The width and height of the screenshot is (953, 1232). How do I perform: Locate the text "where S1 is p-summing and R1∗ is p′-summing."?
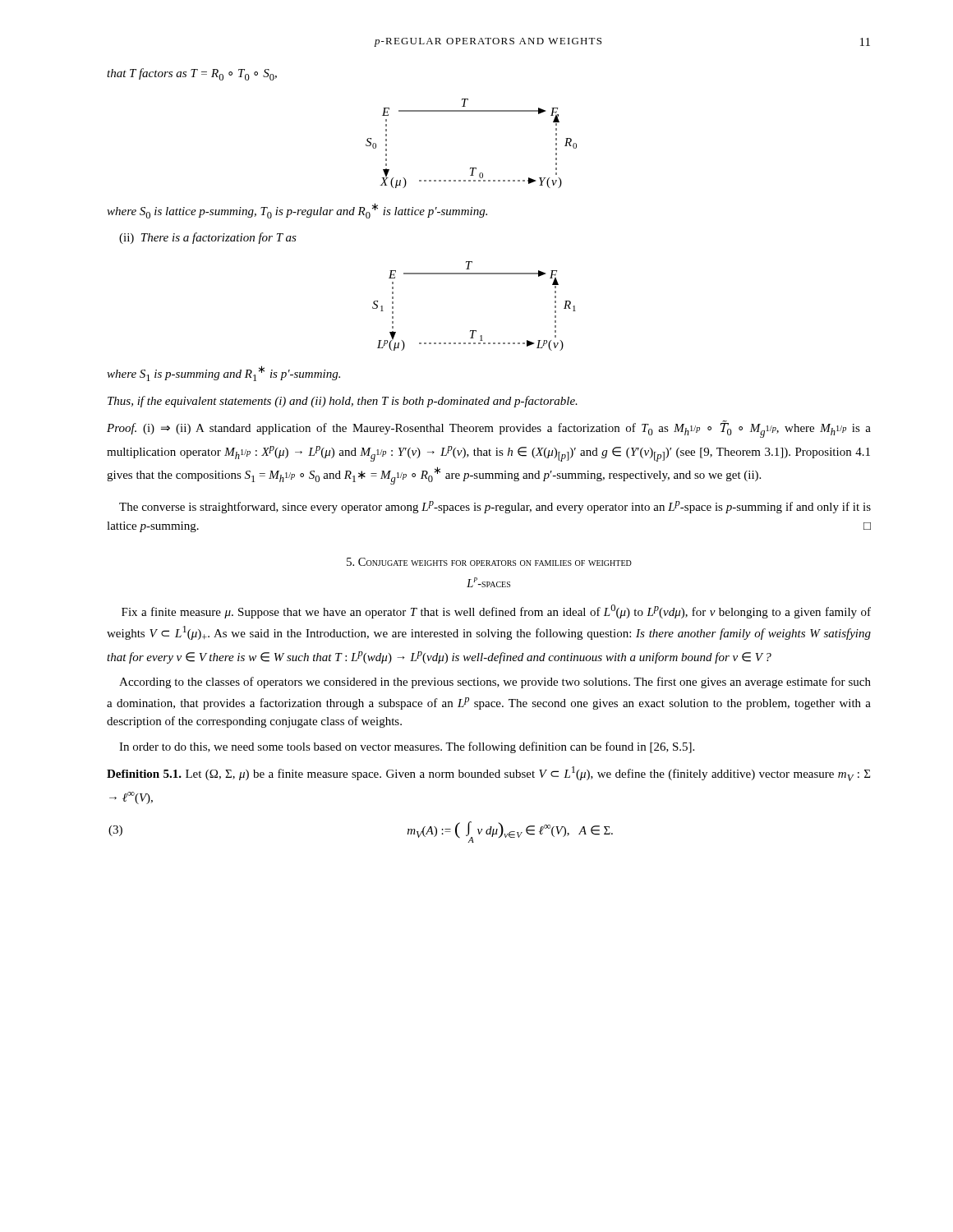coord(224,373)
